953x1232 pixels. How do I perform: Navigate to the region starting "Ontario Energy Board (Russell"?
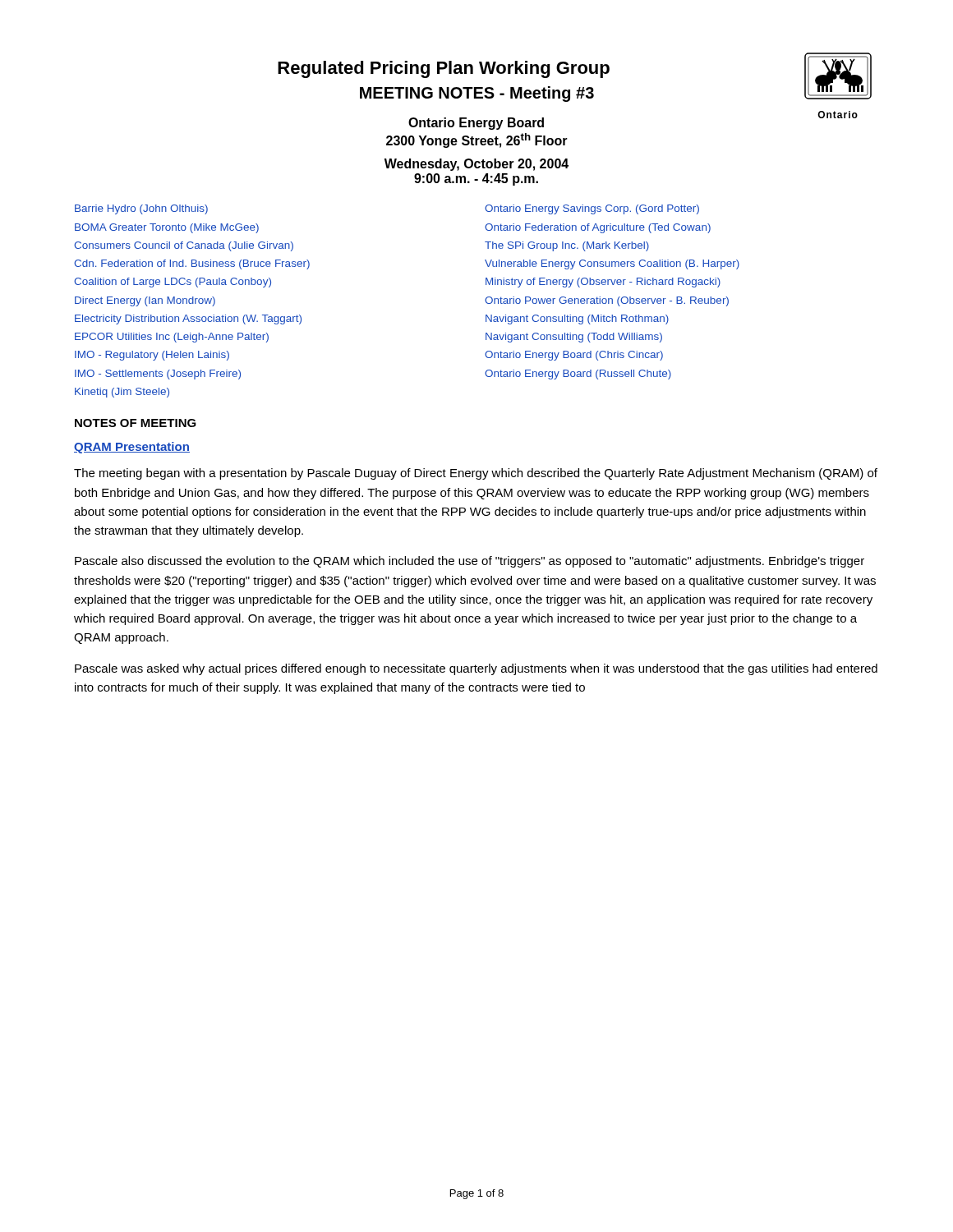click(578, 373)
